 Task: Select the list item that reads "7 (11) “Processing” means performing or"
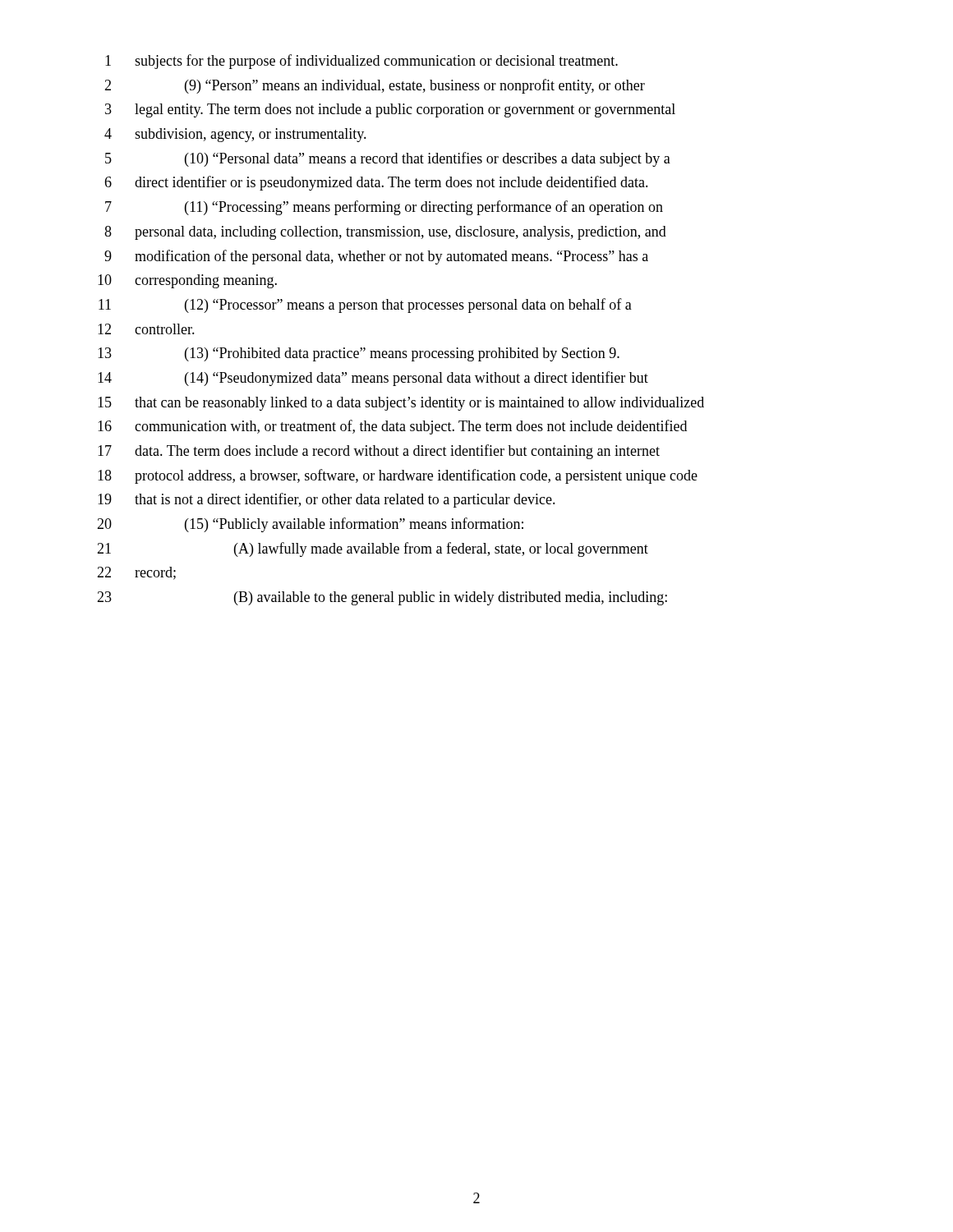pos(476,208)
